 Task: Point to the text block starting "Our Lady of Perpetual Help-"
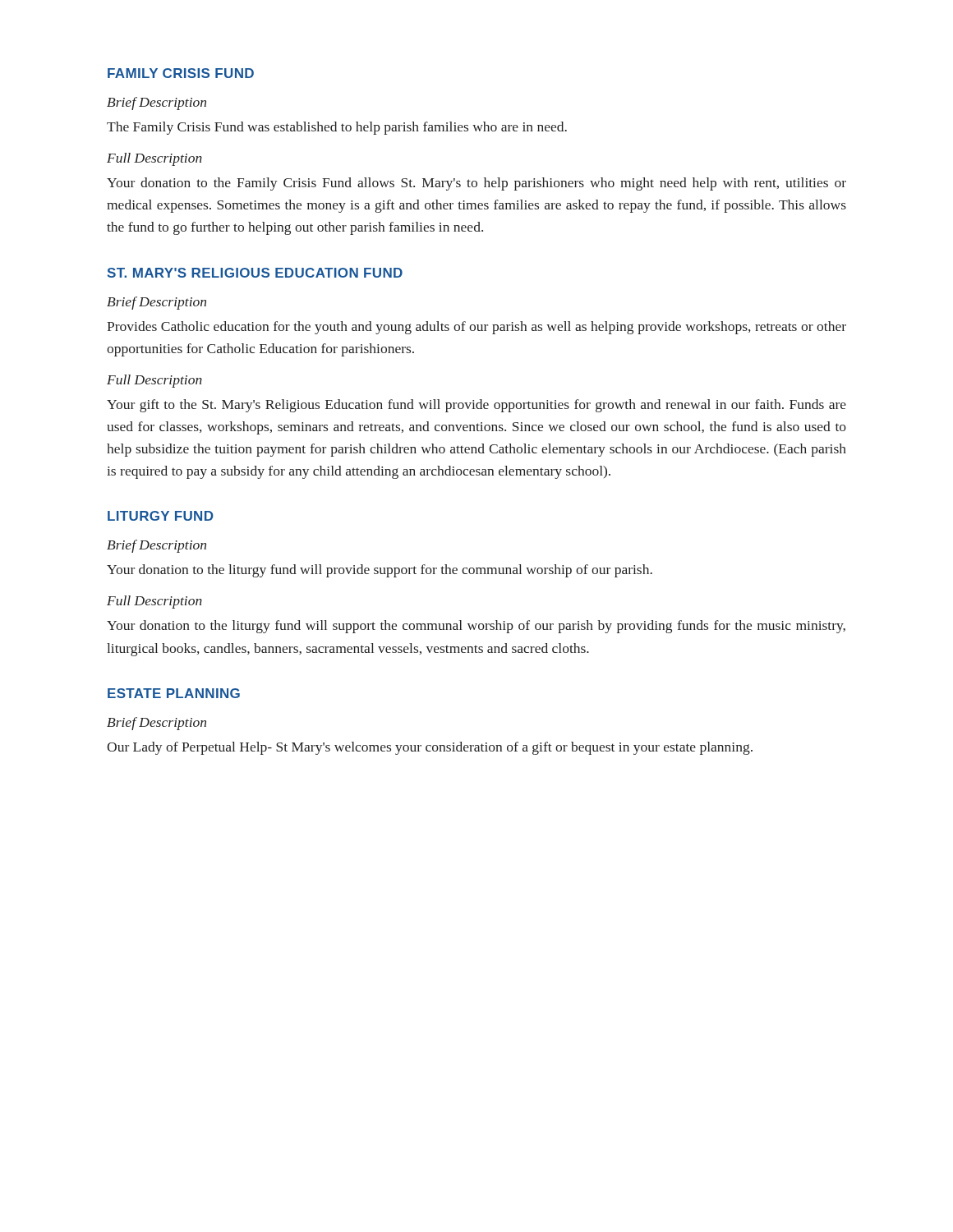click(430, 746)
